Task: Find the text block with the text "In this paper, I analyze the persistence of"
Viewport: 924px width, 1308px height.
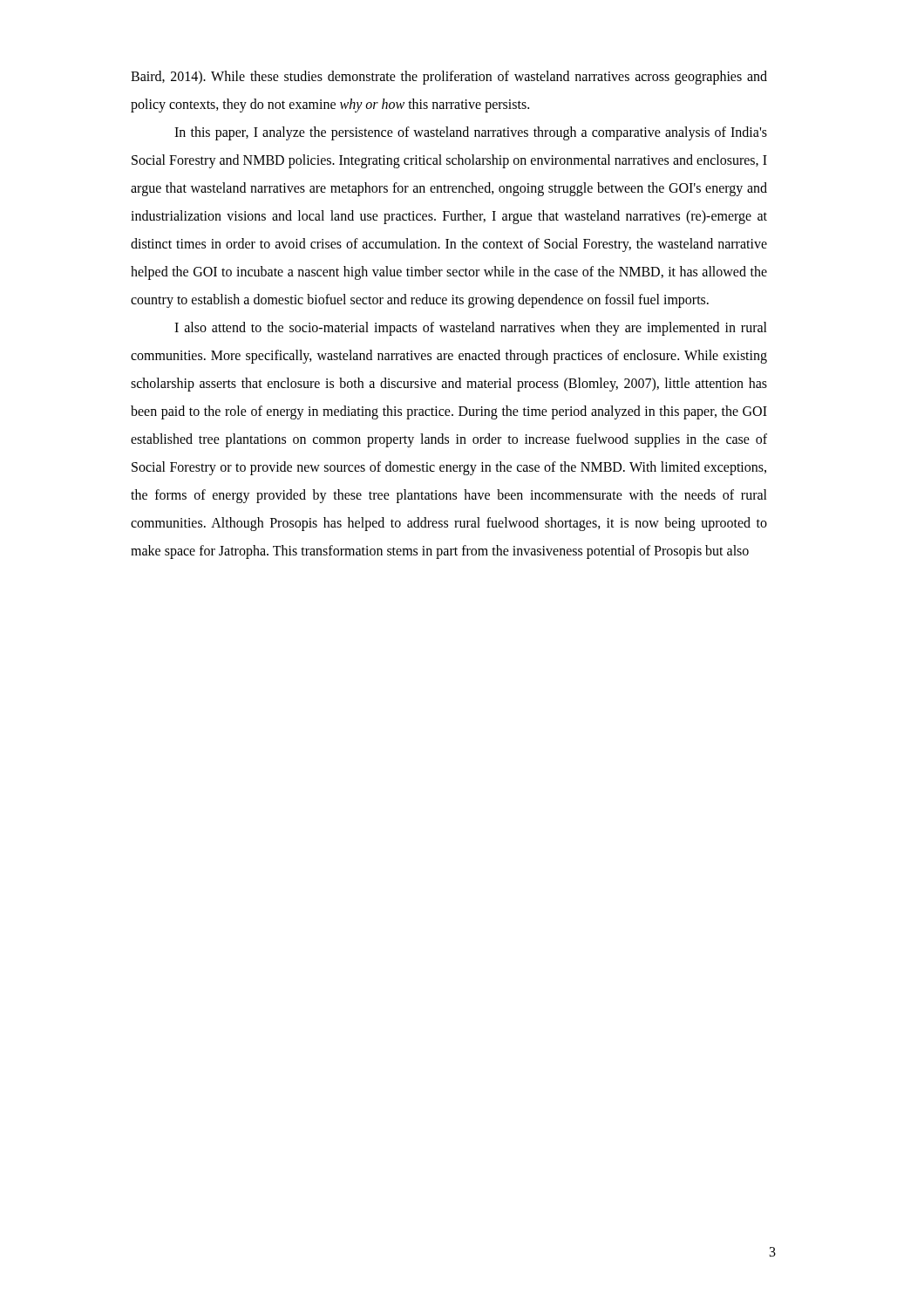Action: (x=449, y=216)
